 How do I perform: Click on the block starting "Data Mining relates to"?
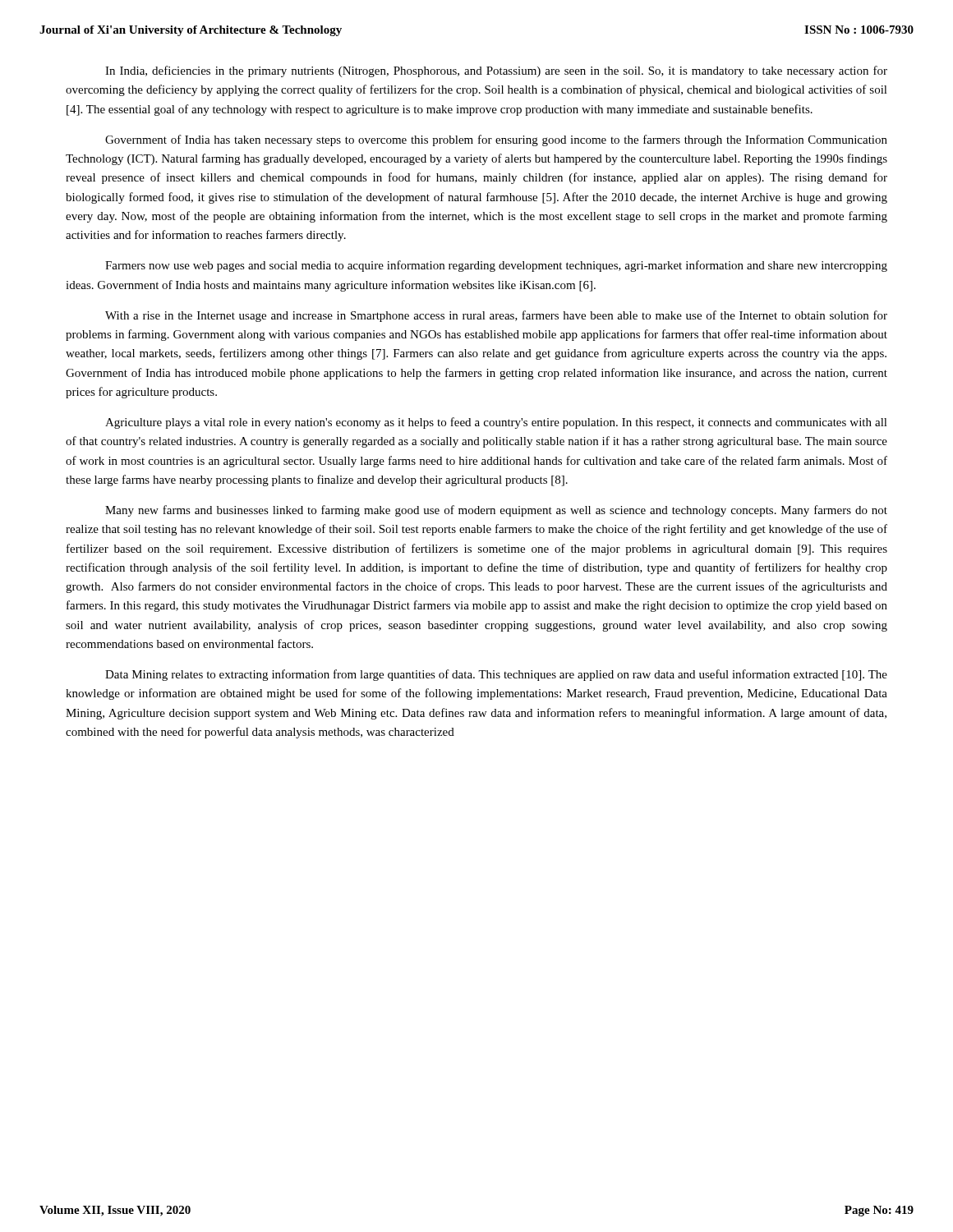tap(476, 703)
